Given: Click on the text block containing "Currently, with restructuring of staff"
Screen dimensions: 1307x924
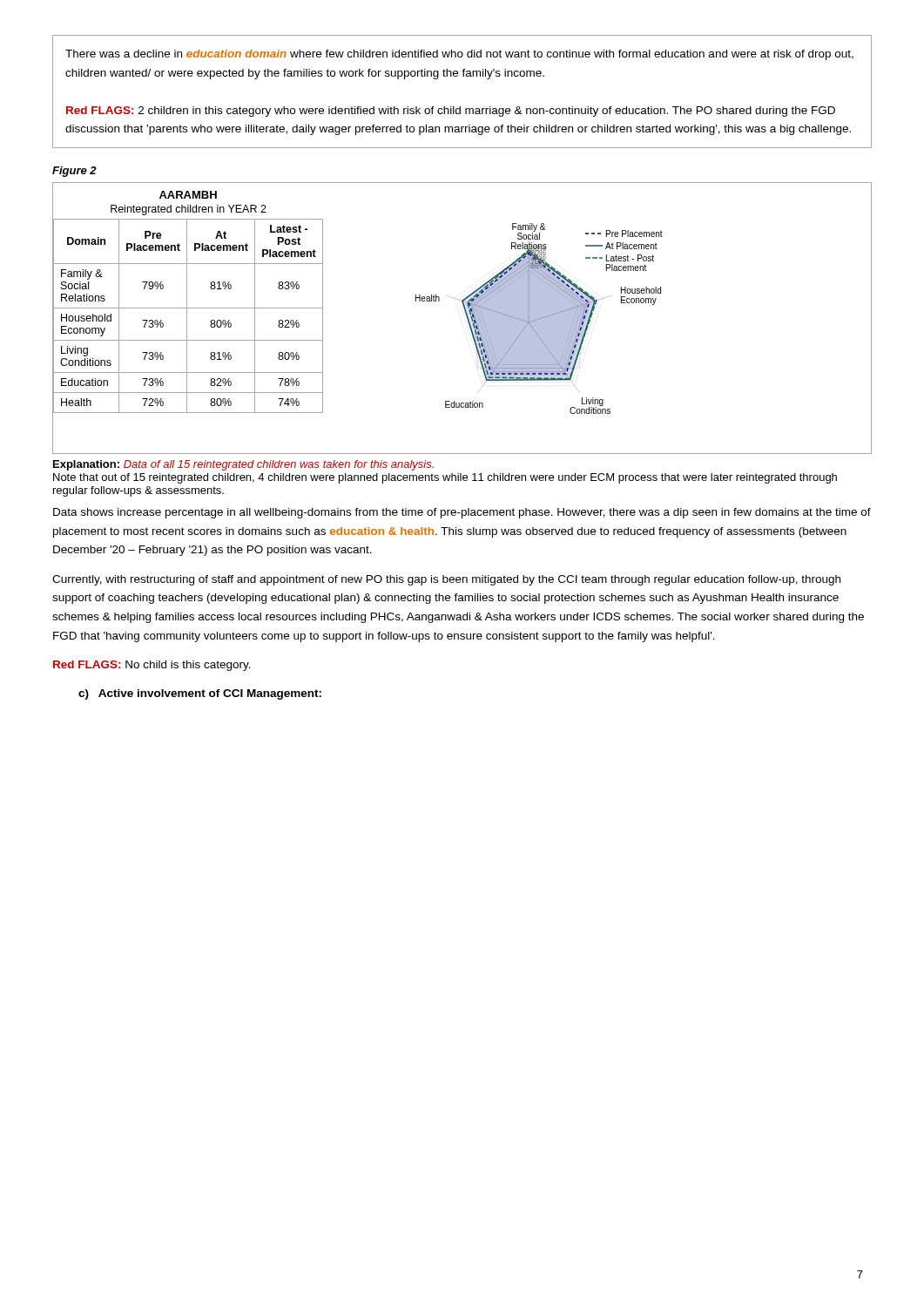Looking at the screenshot, I should [x=458, y=607].
